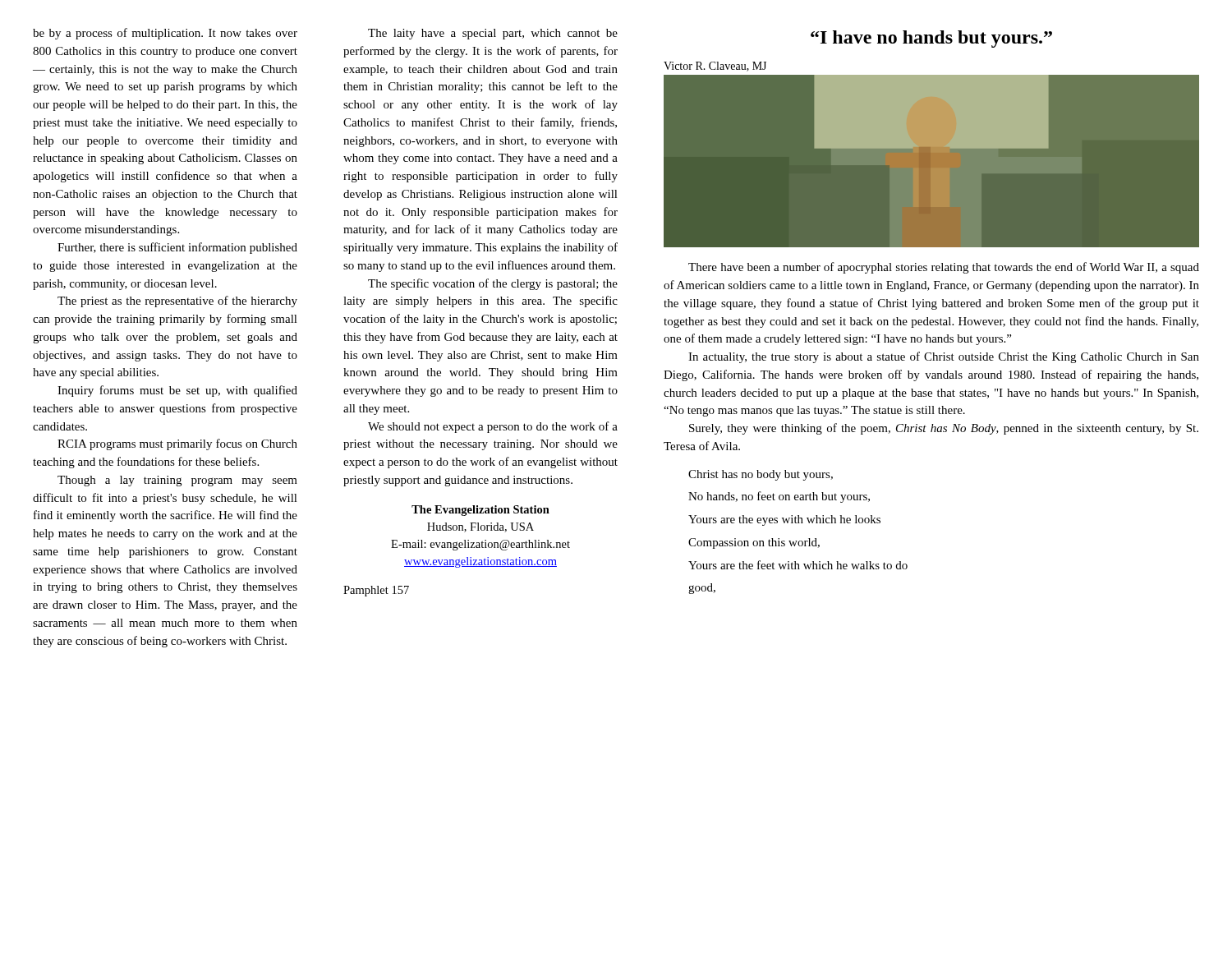The width and height of the screenshot is (1232, 953).
Task: Find the block on this page that starts "The Evangelization Station Hudson, Florida, USA E-mail:"
Action: 480,535
